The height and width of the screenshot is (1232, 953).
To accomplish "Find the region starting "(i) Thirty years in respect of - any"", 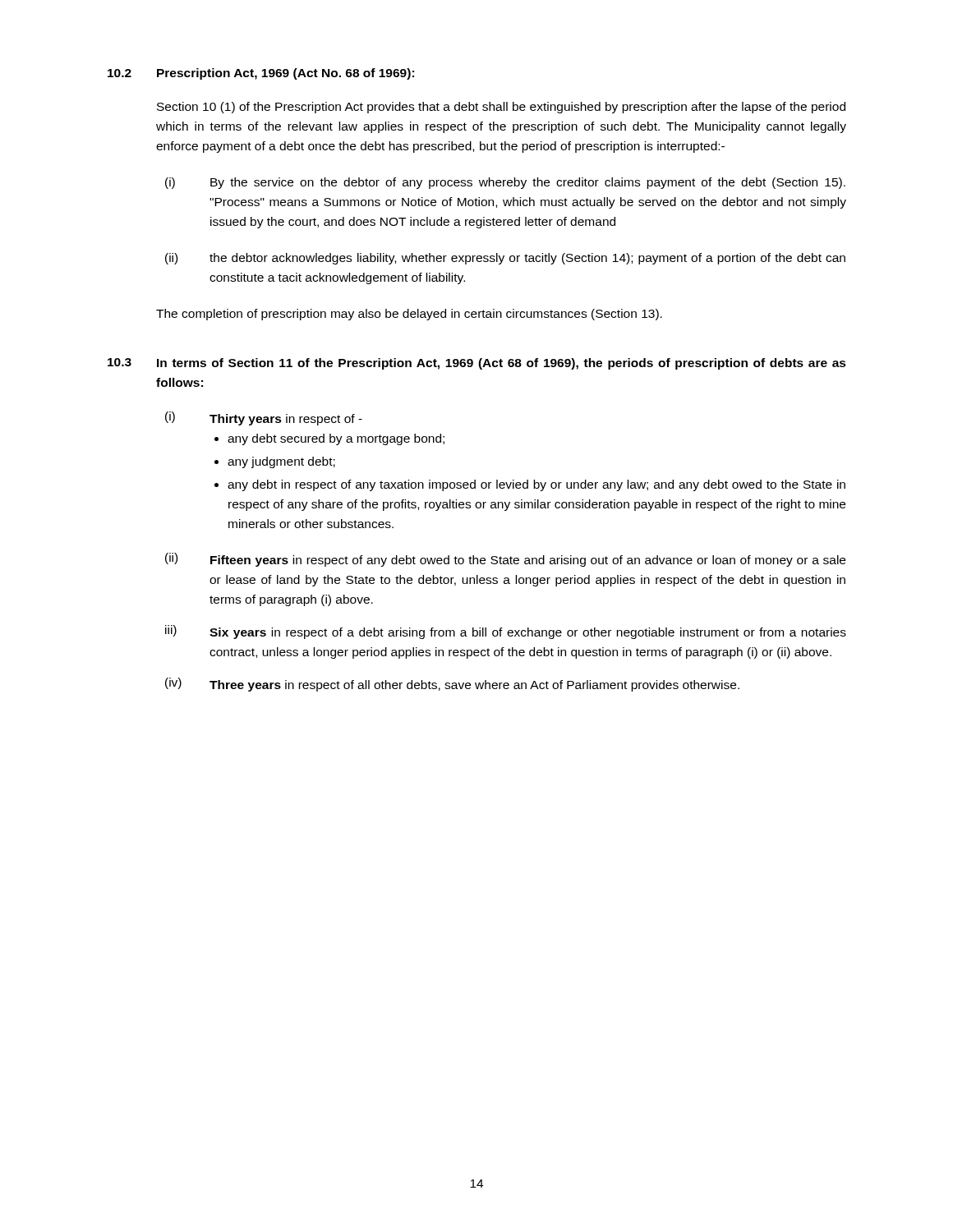I will [x=501, y=473].
